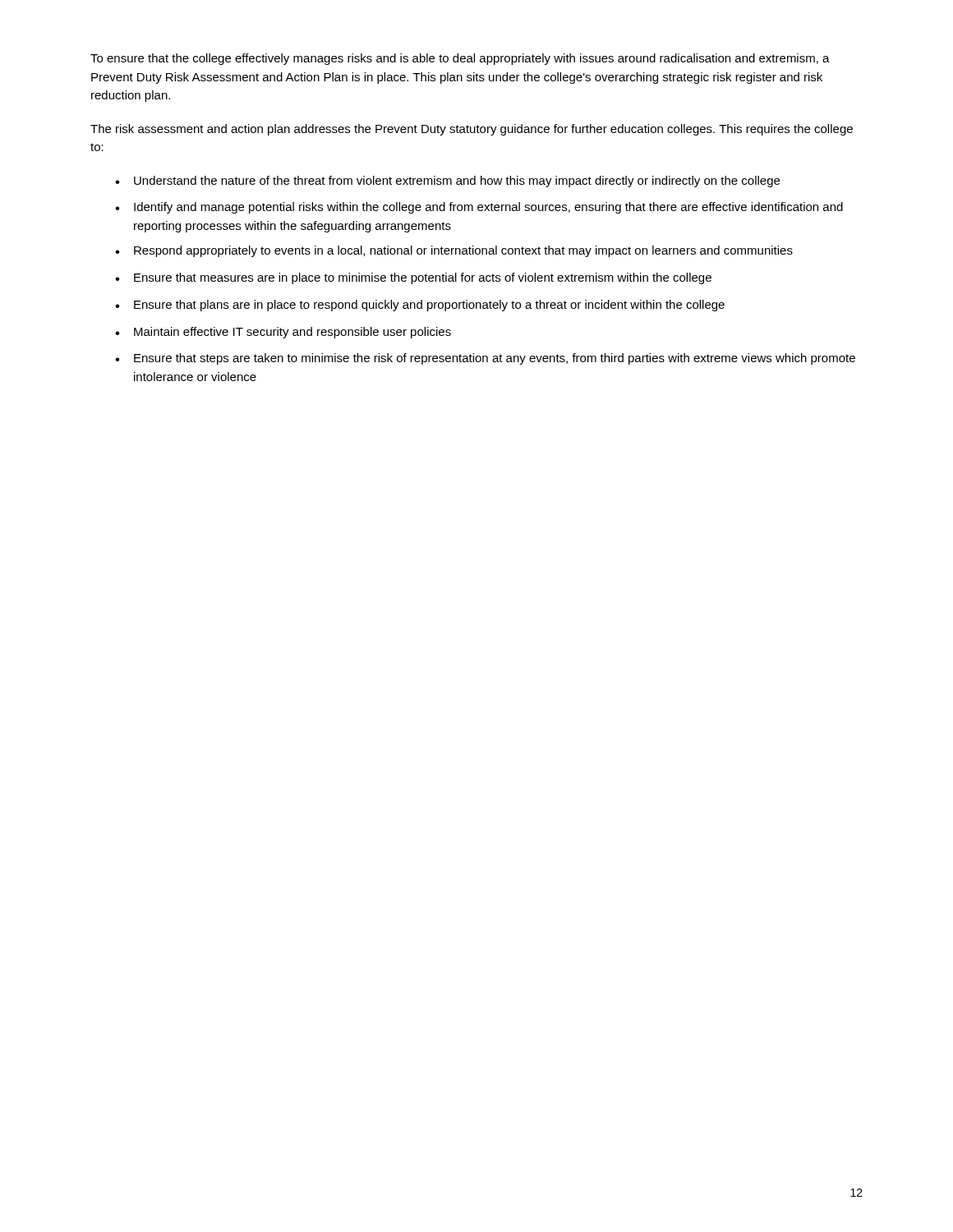Click on the region starting "• Ensure that plans are in place to"
The height and width of the screenshot is (1232, 953).
click(489, 306)
